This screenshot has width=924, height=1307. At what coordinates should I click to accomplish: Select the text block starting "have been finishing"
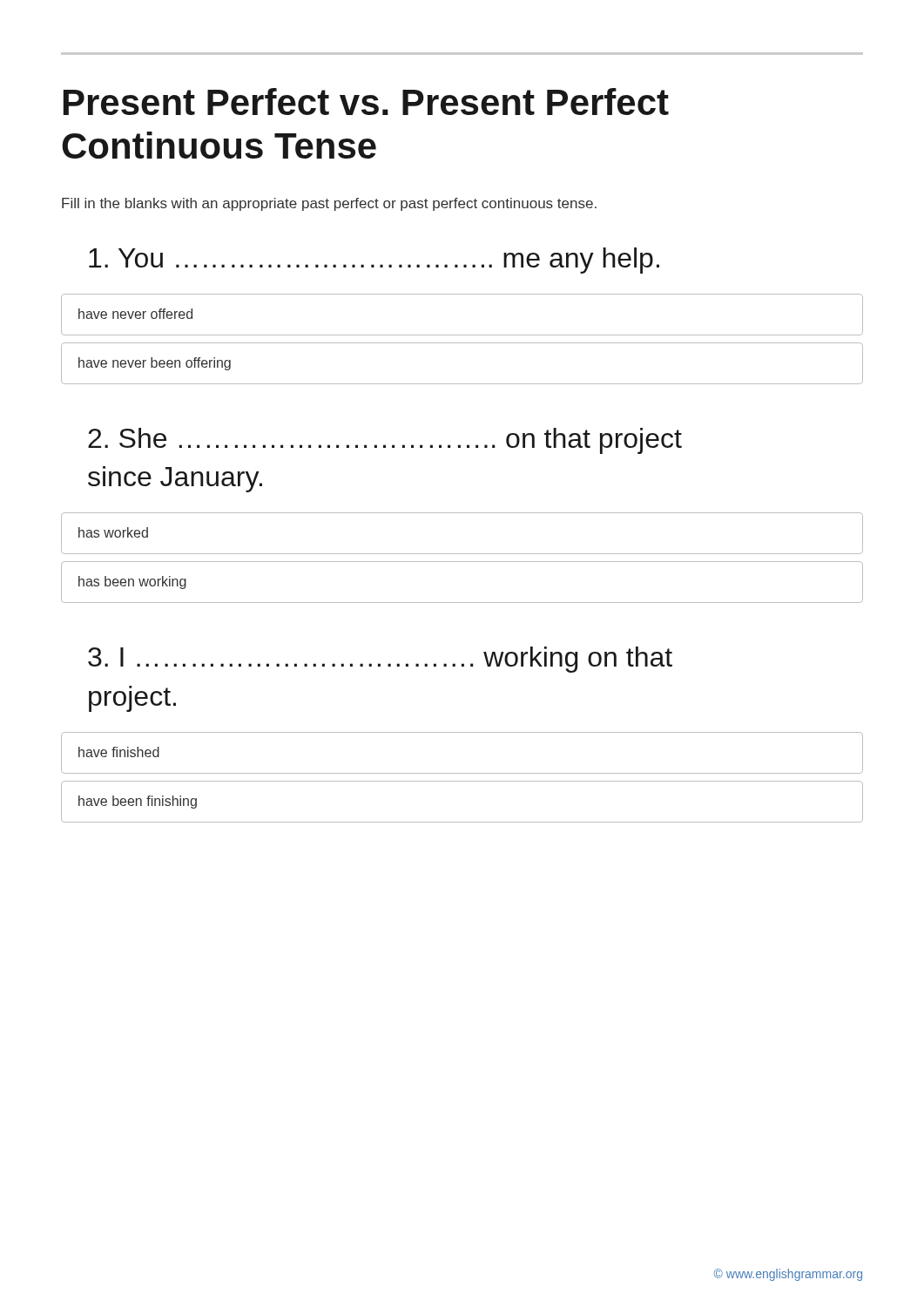[x=138, y=801]
